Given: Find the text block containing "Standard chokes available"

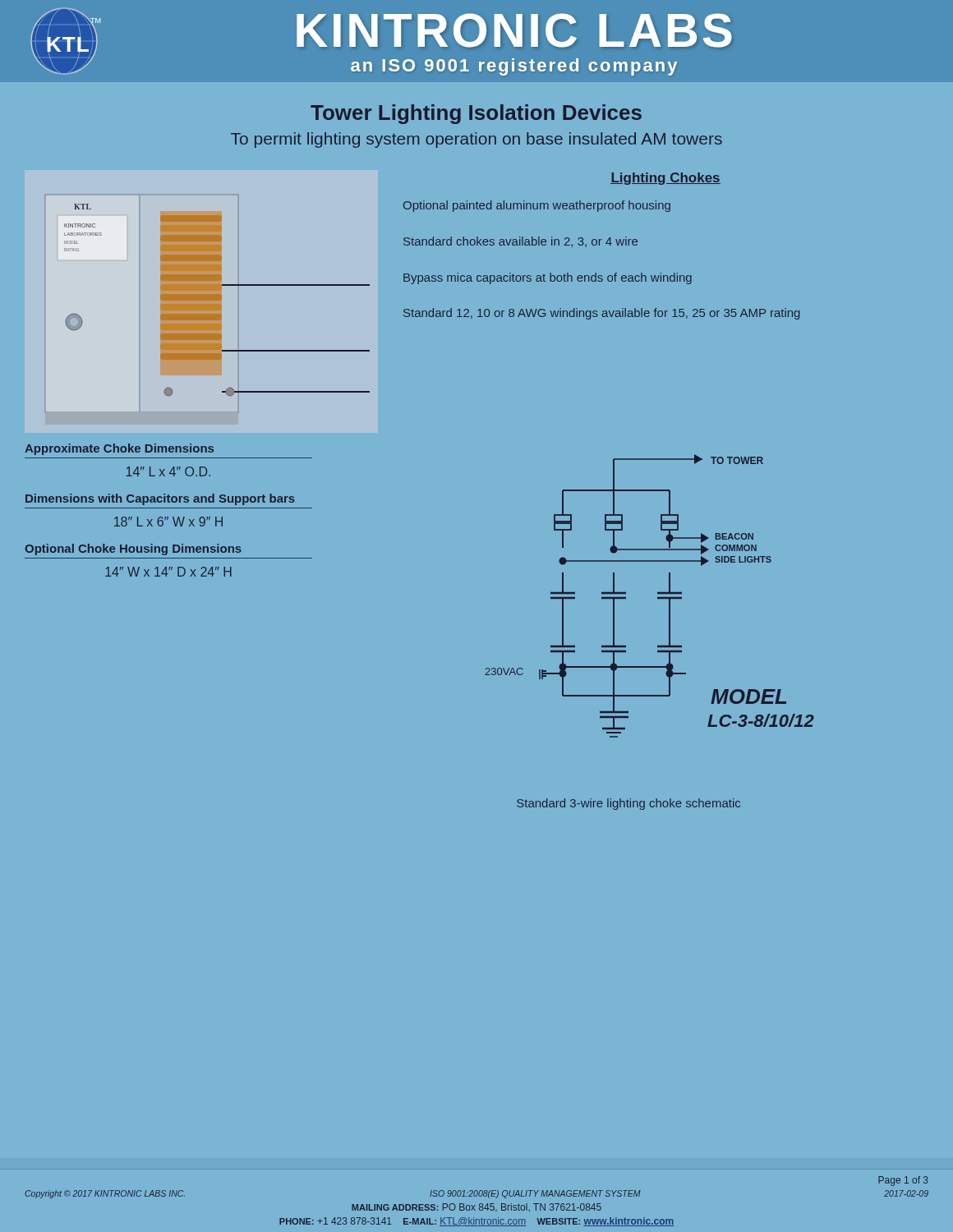Looking at the screenshot, I should coord(520,241).
